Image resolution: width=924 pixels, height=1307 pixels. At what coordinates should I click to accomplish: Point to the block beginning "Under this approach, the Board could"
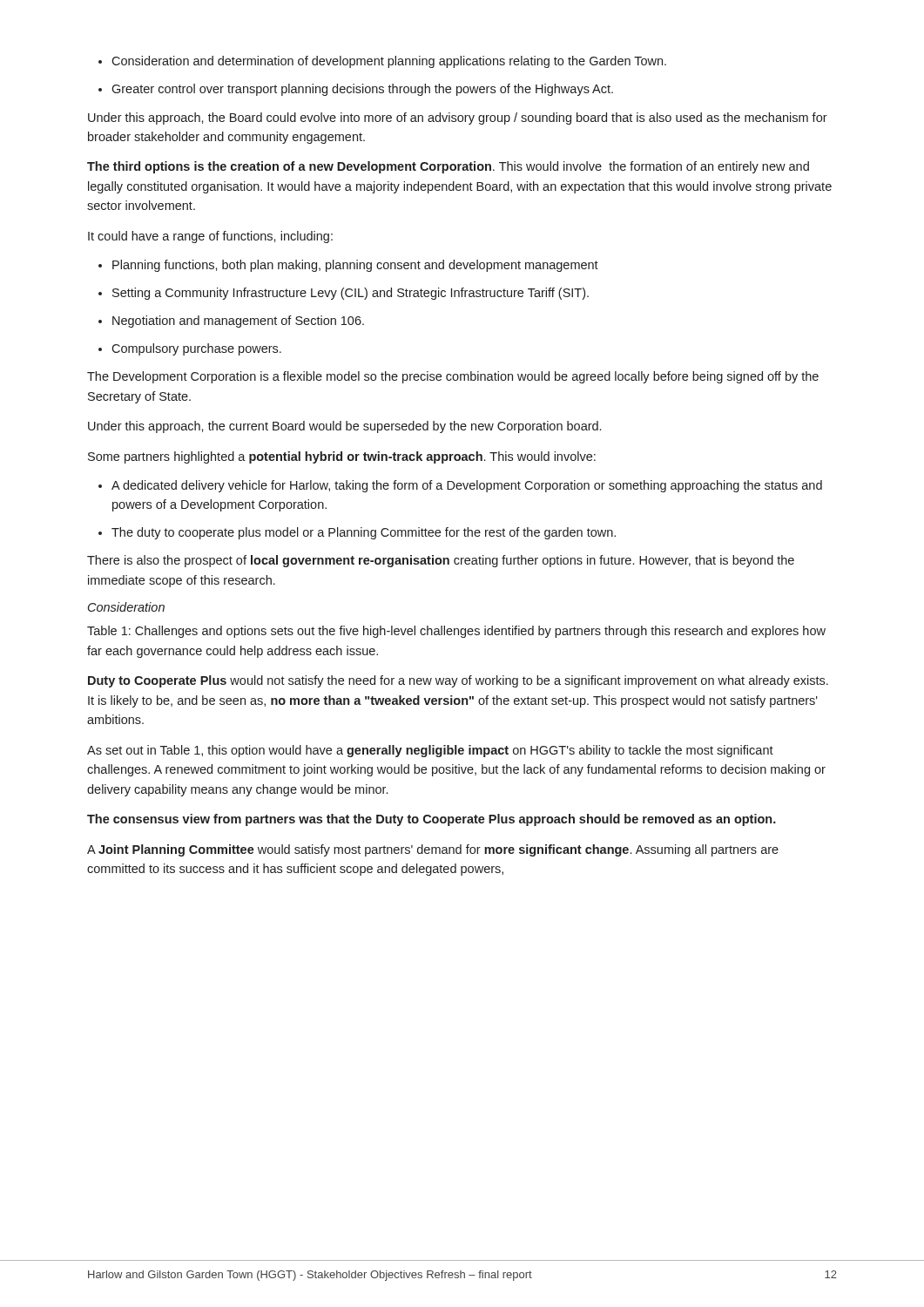pyautogui.click(x=457, y=127)
